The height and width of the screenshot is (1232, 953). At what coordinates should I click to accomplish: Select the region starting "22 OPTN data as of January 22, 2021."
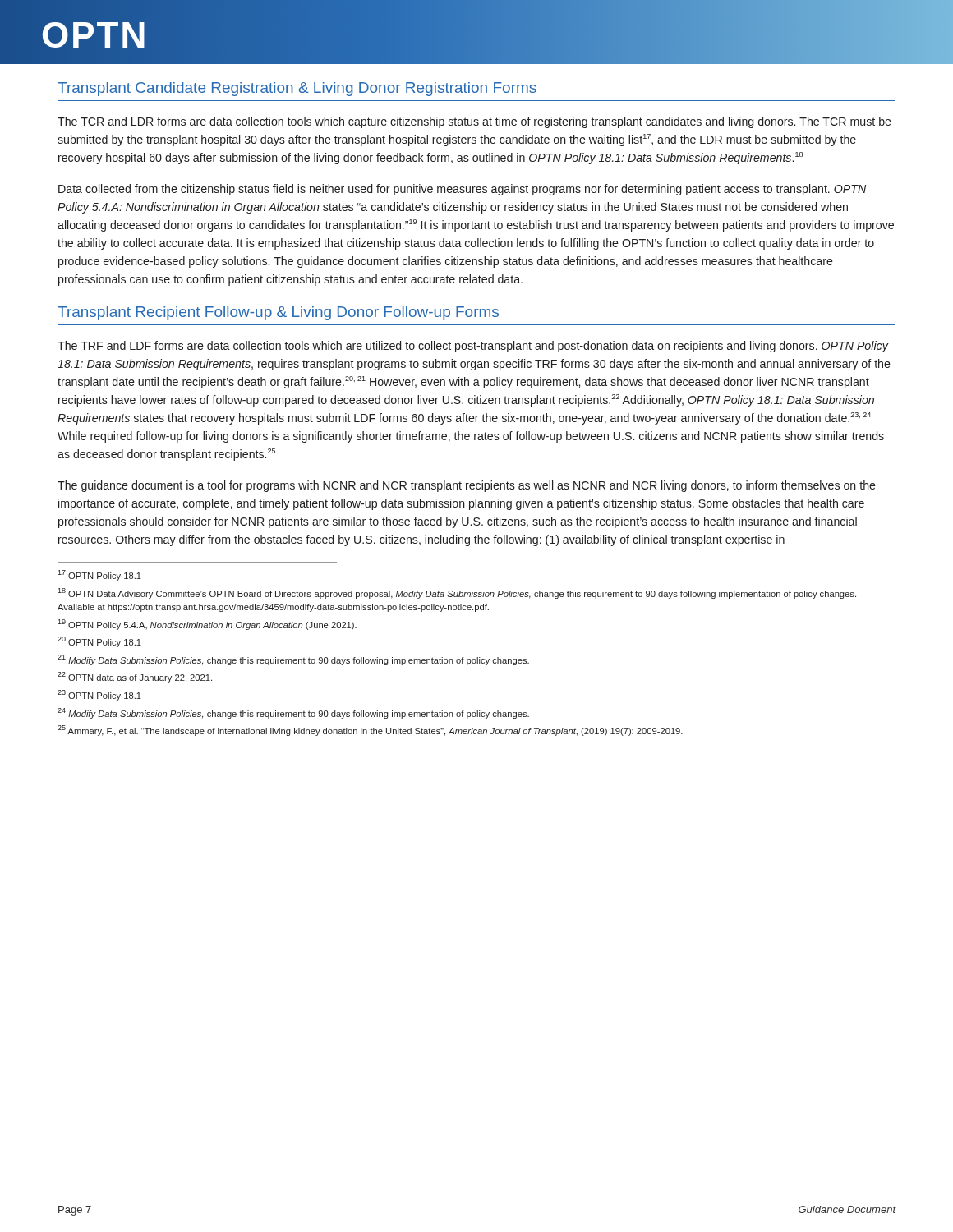coord(135,677)
